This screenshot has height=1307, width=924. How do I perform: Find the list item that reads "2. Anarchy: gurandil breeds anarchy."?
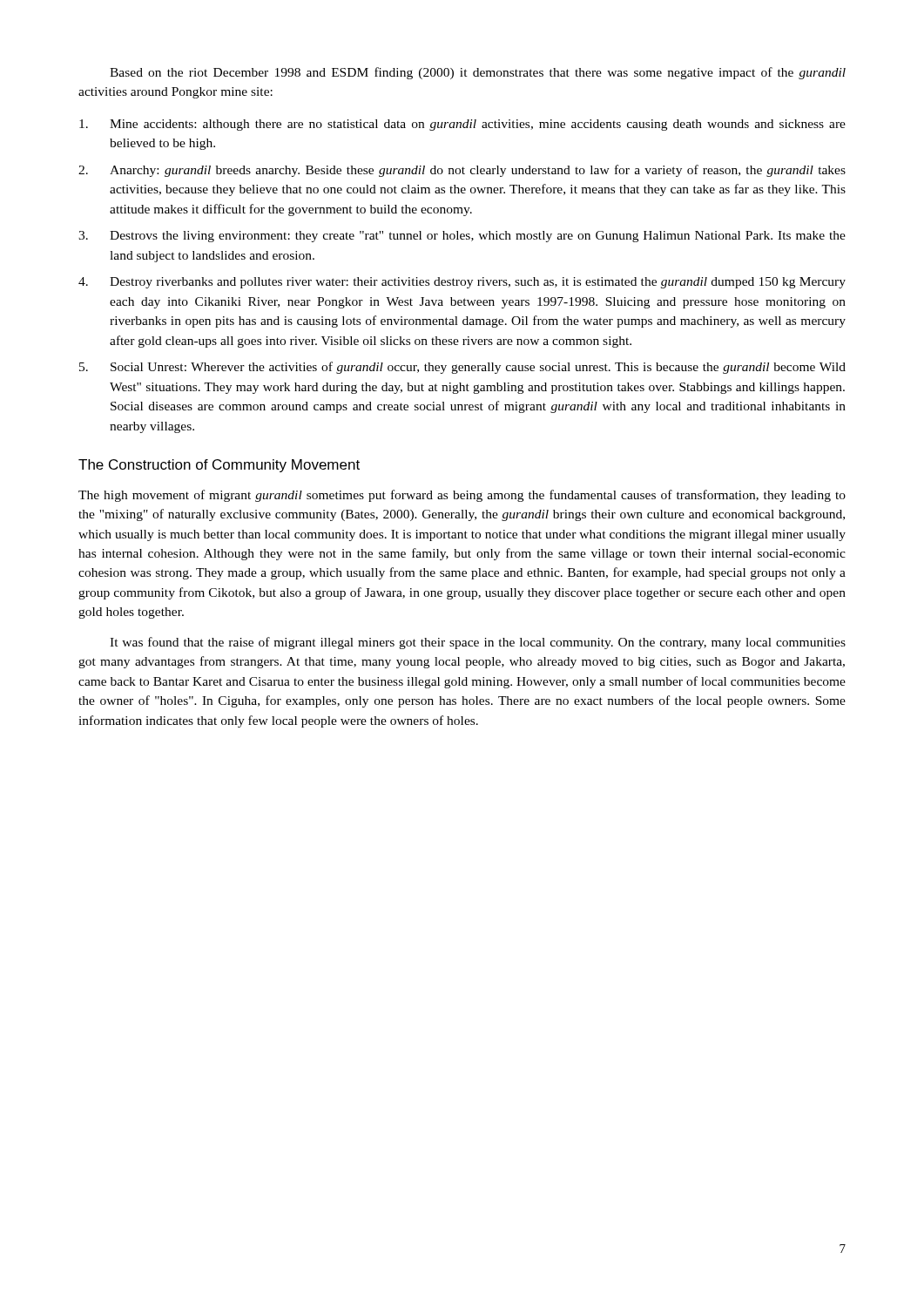click(x=462, y=190)
